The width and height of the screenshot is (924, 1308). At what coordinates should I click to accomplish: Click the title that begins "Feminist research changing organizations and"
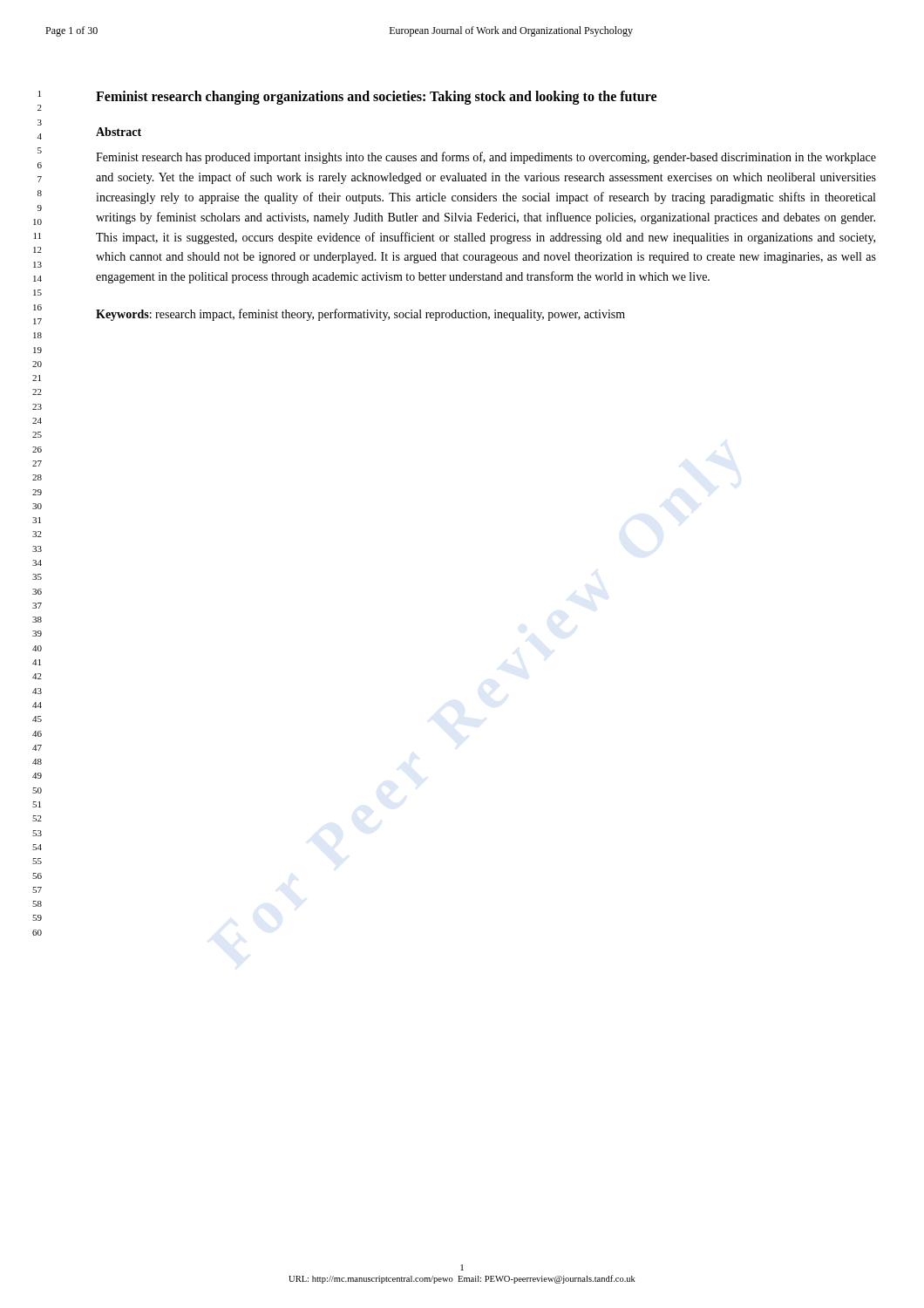(486, 97)
